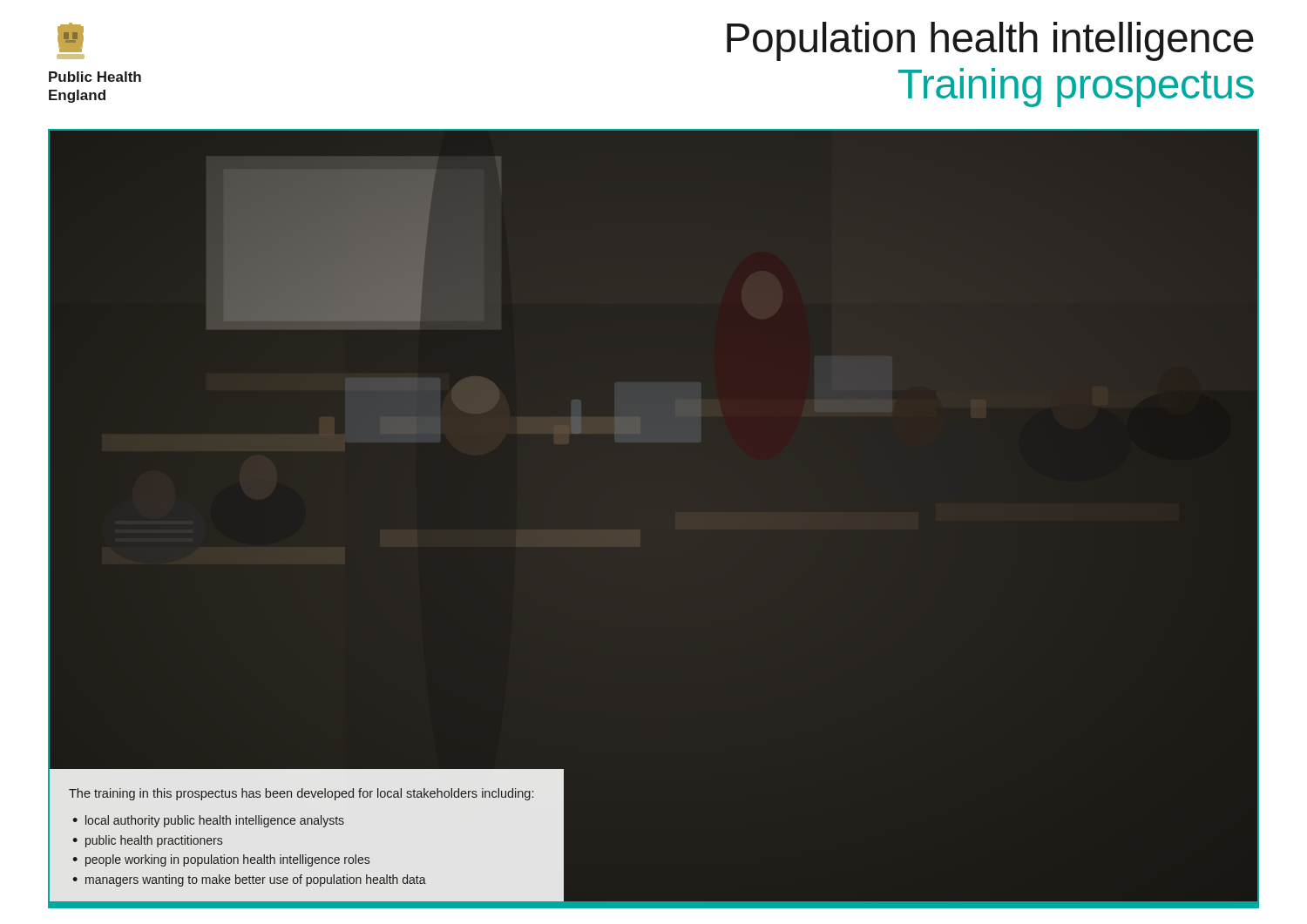
Task: Where does it say "public health practitioners"?
Action: [x=154, y=840]
